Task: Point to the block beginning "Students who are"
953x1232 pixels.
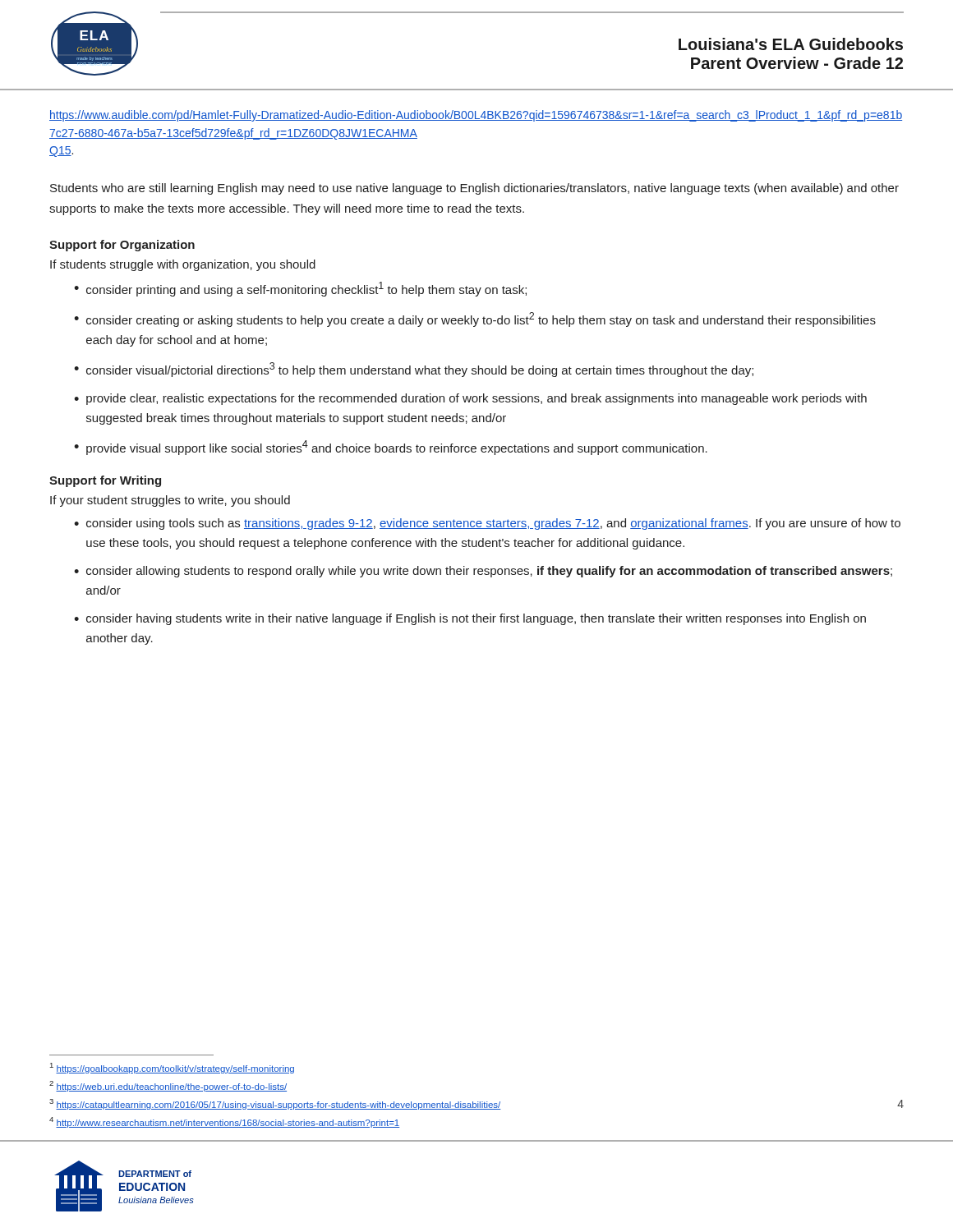Action: pyautogui.click(x=474, y=198)
